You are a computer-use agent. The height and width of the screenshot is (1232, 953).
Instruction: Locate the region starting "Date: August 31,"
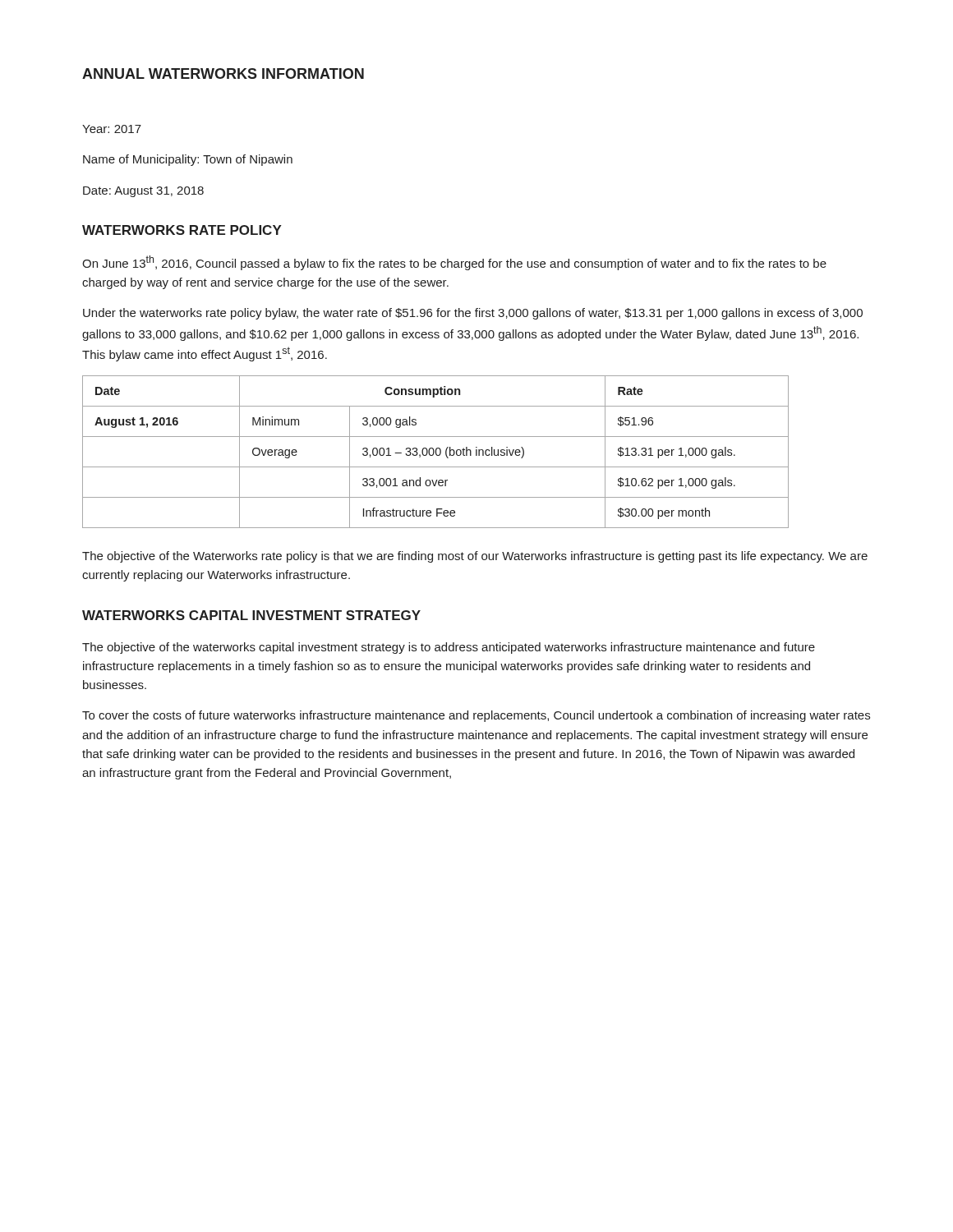[x=143, y=190]
